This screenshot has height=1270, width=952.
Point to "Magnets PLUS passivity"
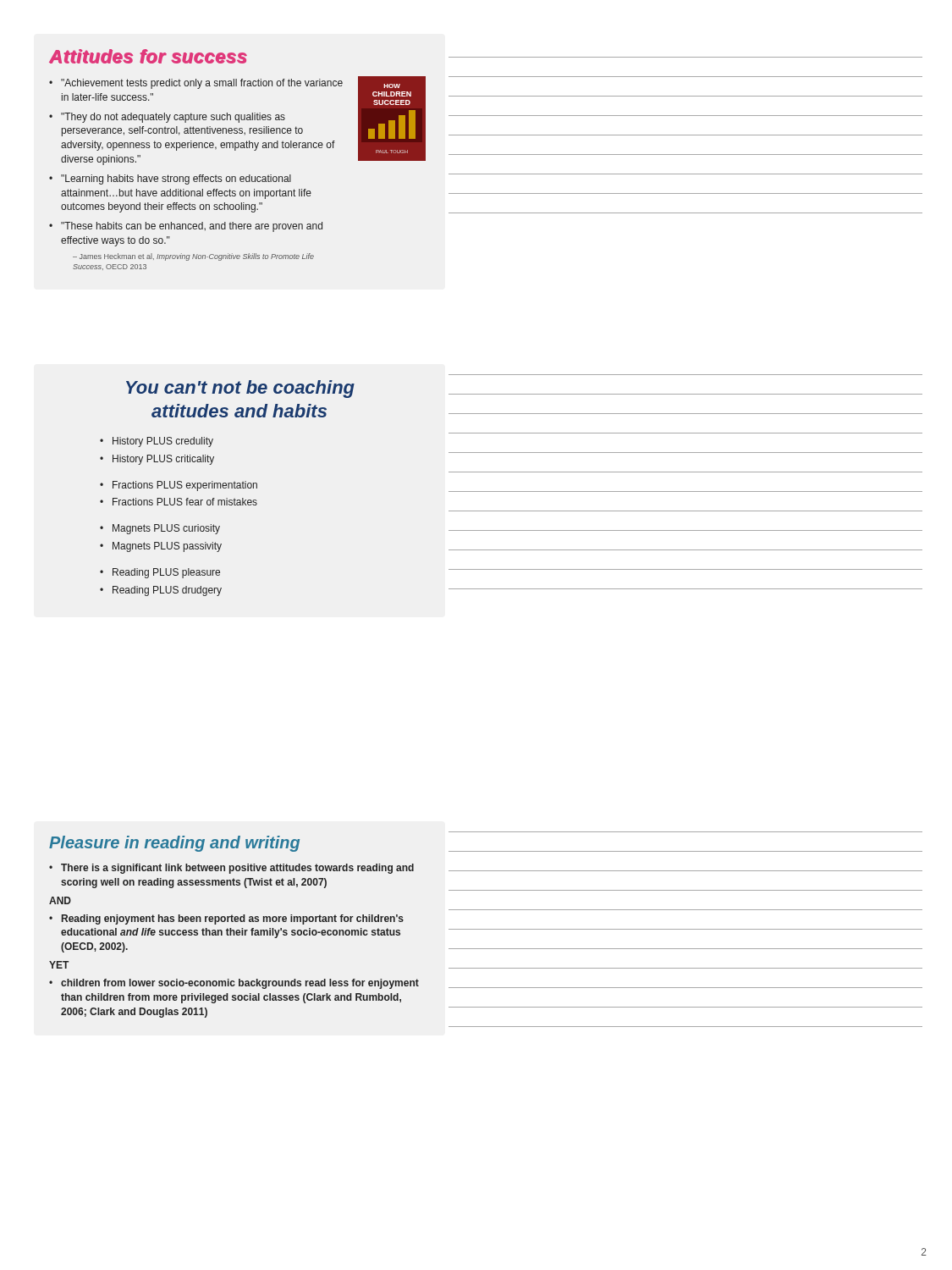coord(167,546)
